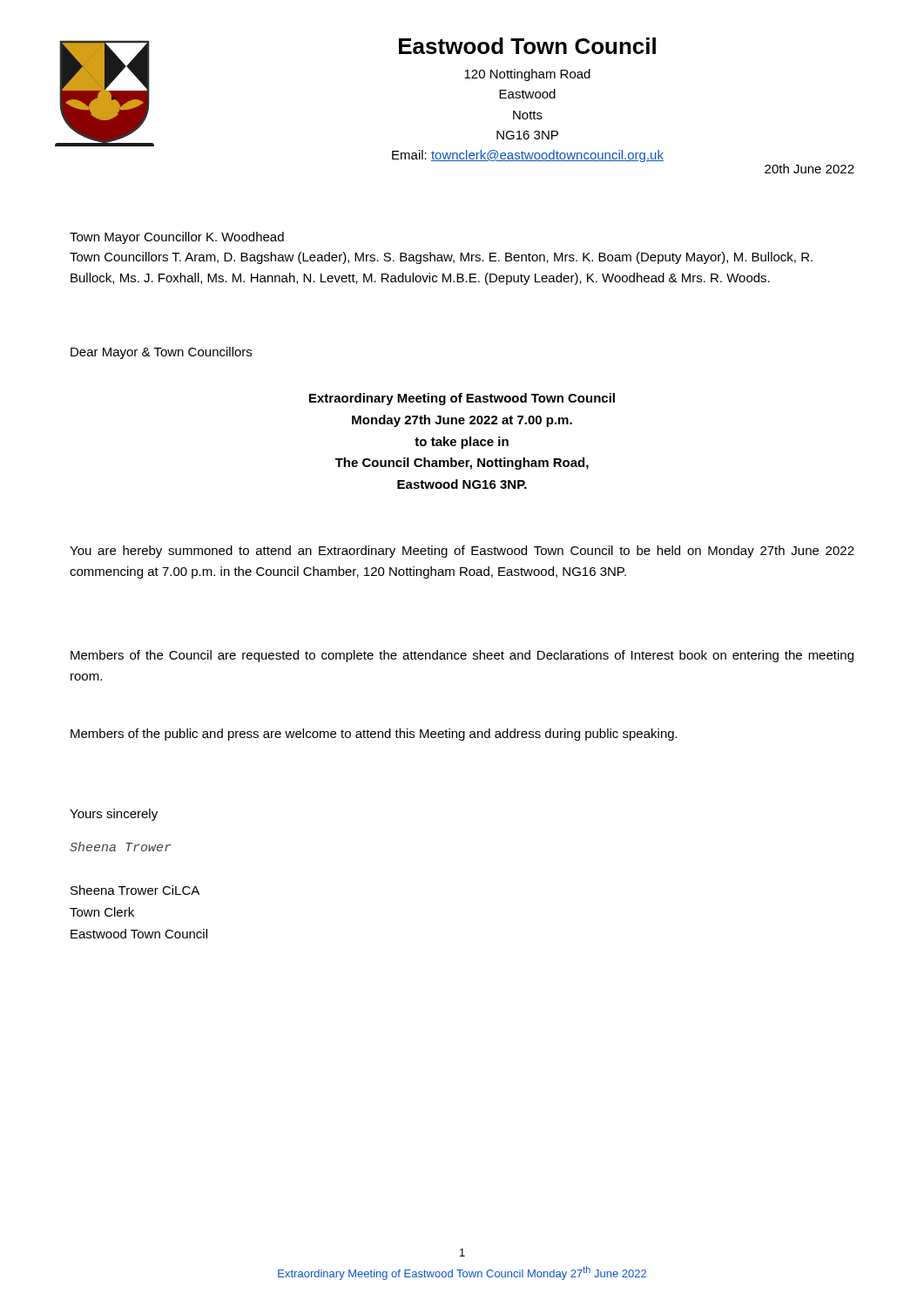This screenshot has height=1307, width=924.
Task: Click on the text block starting "You are hereby summoned to attend"
Action: click(x=462, y=561)
